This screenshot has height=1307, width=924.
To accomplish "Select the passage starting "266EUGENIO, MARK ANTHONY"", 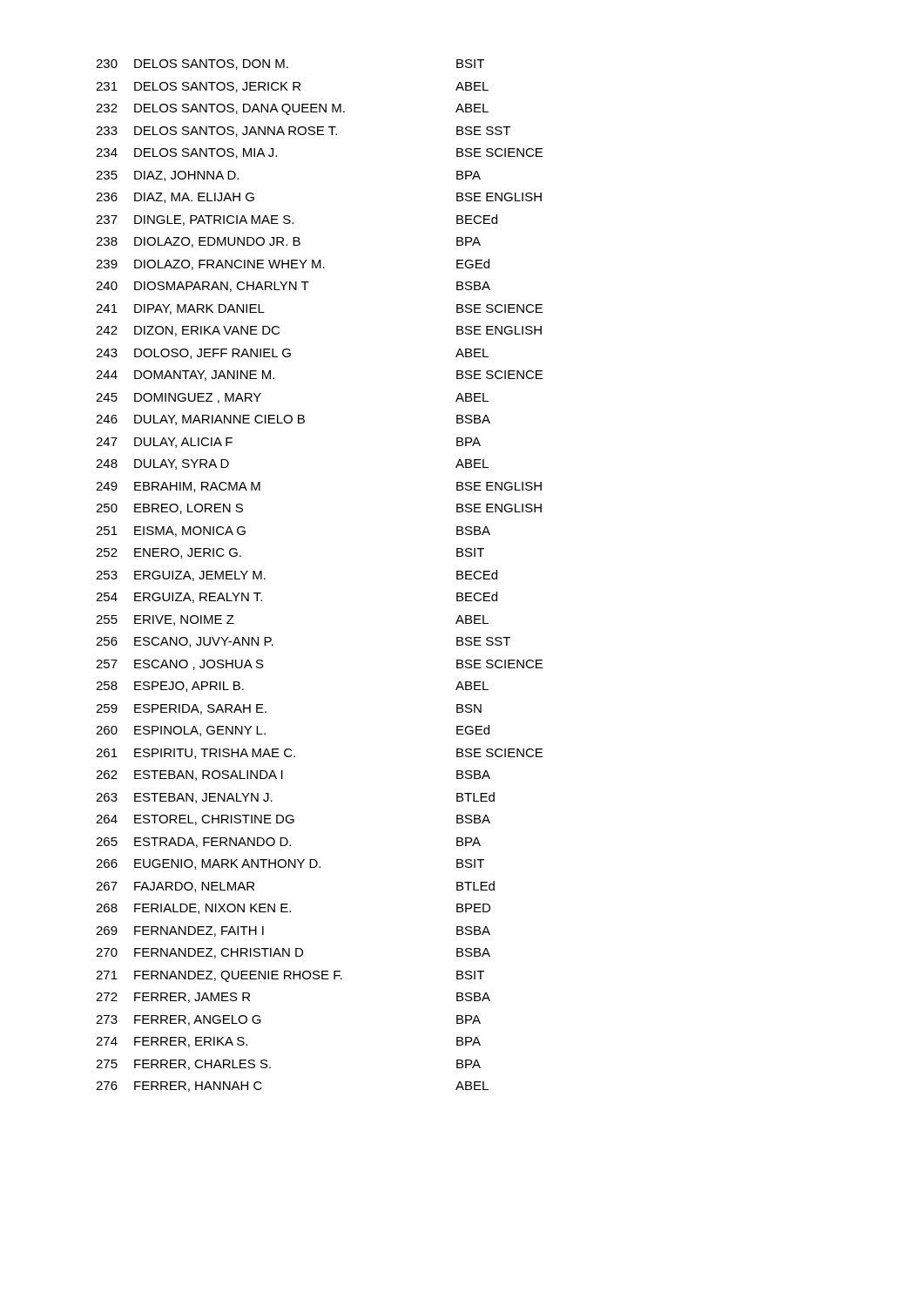I will [290, 864].
